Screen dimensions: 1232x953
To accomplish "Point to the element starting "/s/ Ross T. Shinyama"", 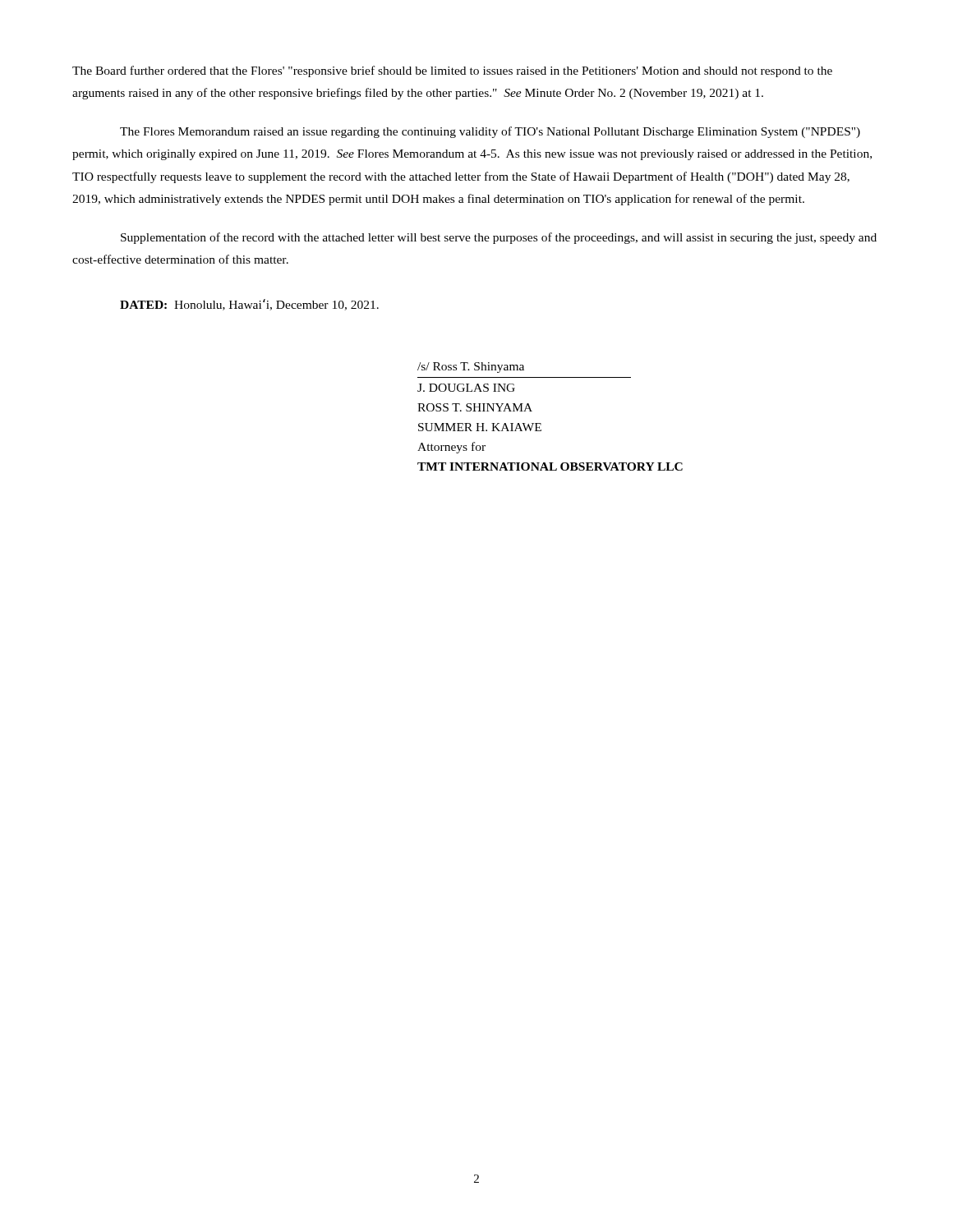I will point(471,368).
